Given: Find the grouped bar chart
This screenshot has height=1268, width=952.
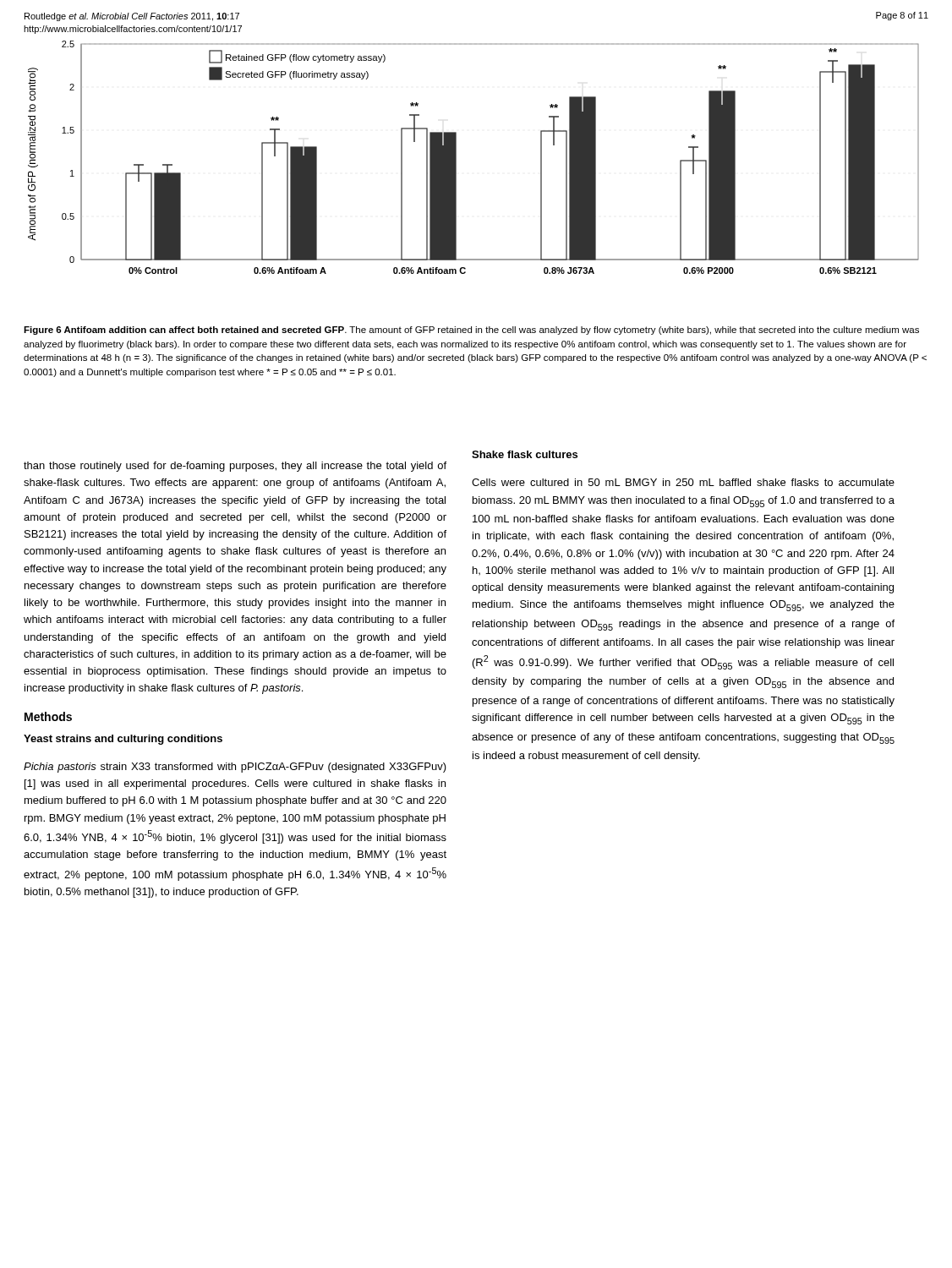Looking at the screenshot, I should [476, 175].
